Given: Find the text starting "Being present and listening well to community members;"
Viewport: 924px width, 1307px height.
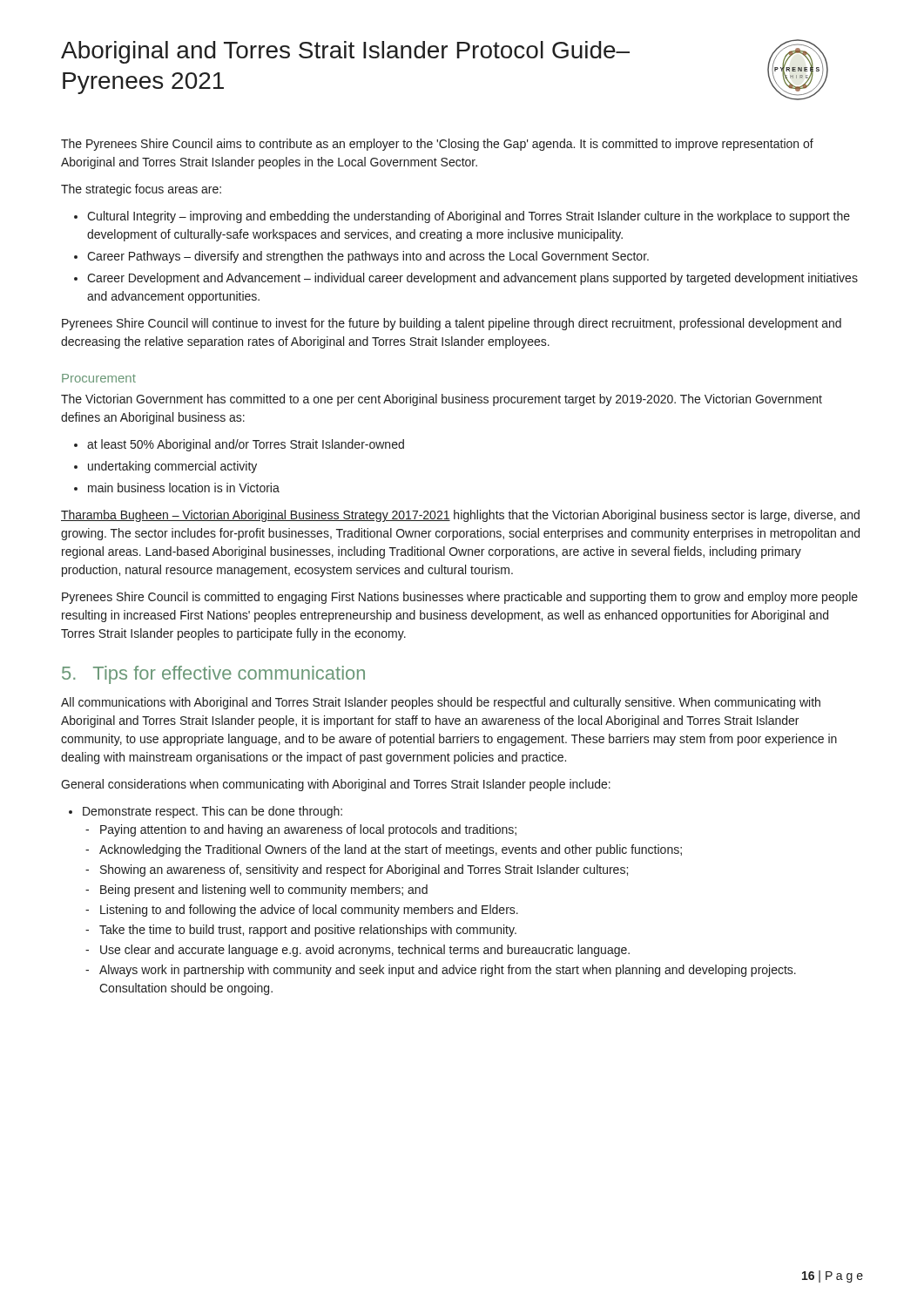Looking at the screenshot, I should (x=264, y=890).
